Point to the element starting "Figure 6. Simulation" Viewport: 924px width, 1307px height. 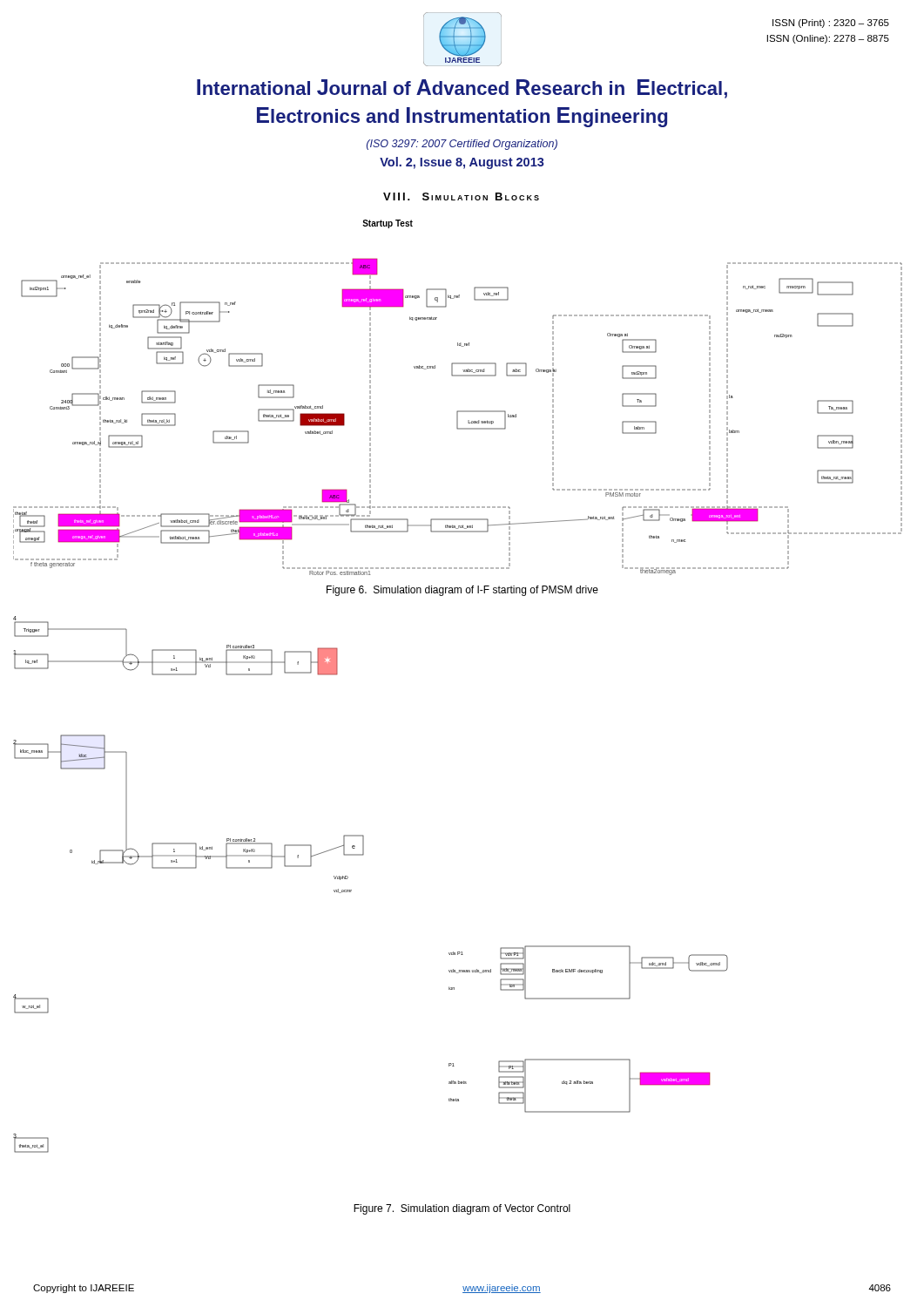[462, 590]
